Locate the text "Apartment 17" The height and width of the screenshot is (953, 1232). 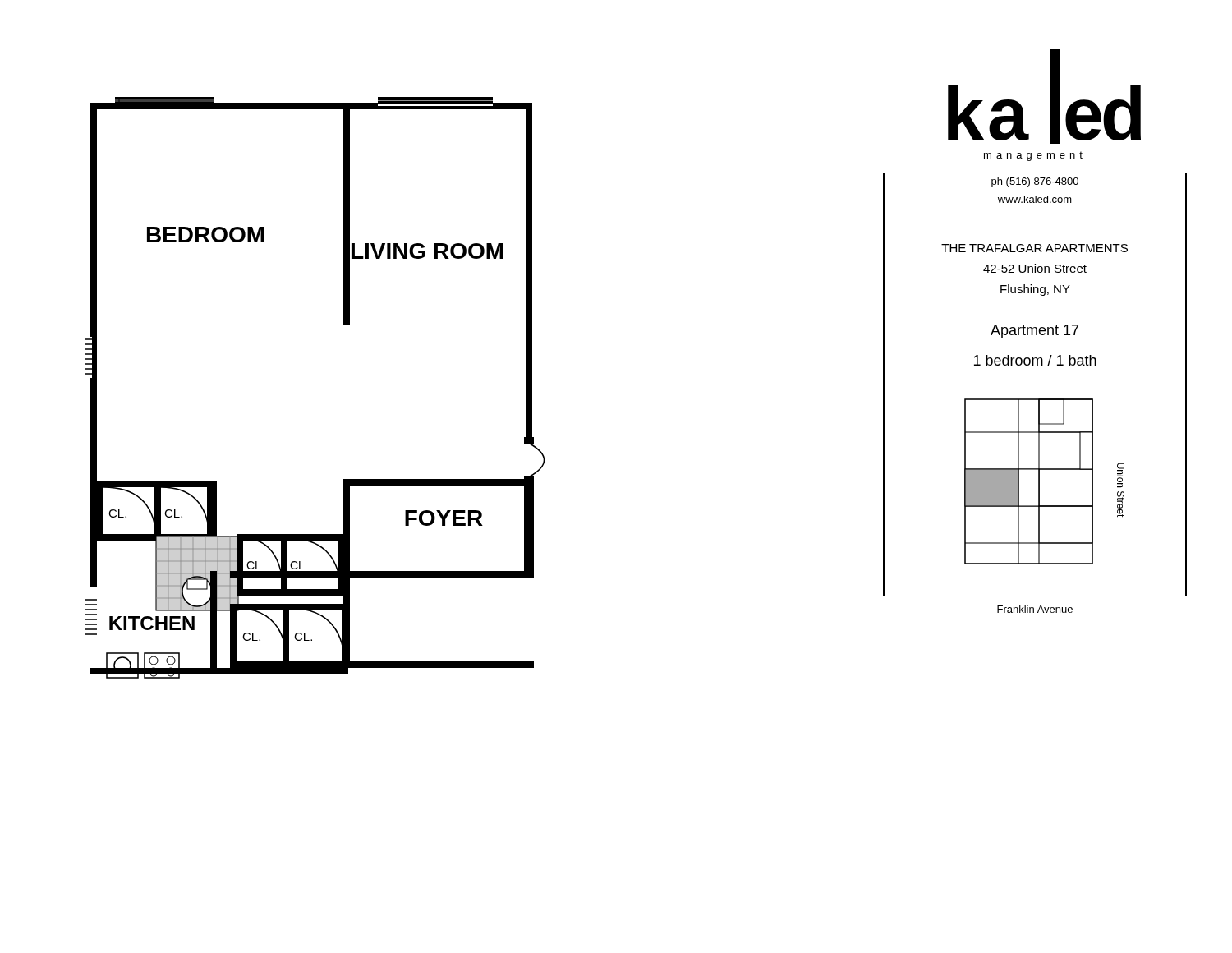1035,331
